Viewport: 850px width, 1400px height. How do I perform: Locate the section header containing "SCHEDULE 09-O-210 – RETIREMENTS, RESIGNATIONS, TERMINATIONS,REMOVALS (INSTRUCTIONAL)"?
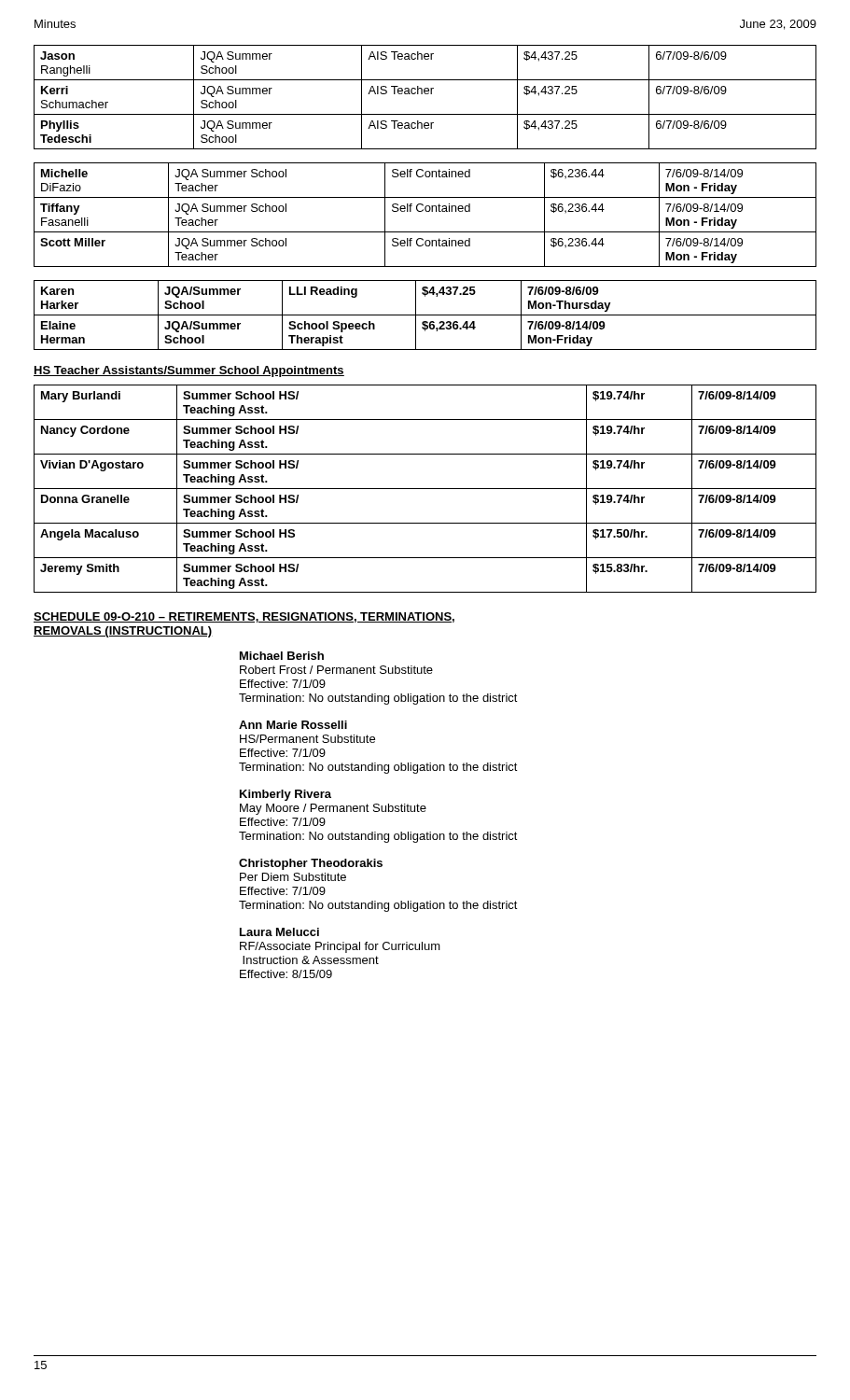[x=244, y=623]
